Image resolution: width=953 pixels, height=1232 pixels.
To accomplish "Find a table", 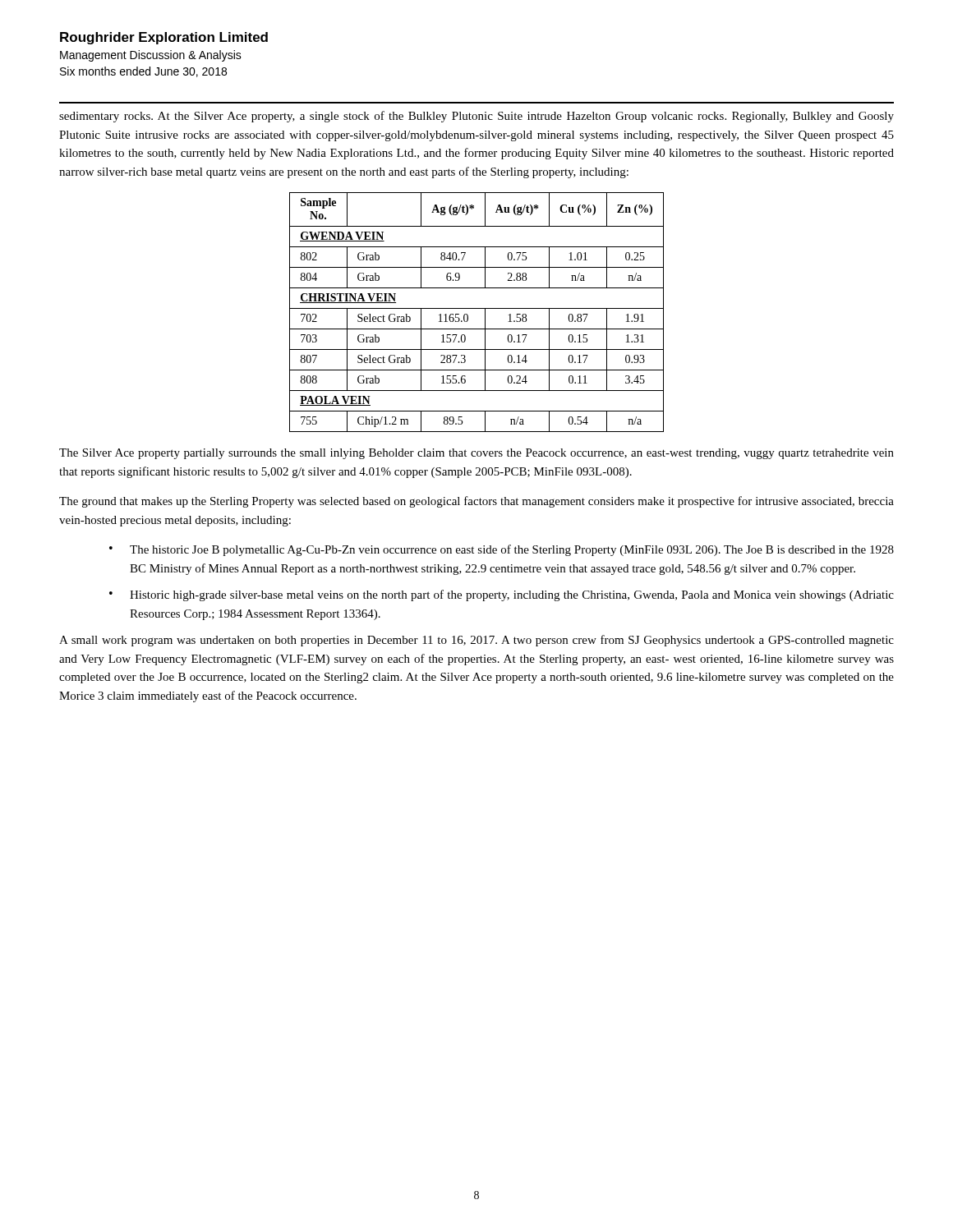I will (x=476, y=312).
